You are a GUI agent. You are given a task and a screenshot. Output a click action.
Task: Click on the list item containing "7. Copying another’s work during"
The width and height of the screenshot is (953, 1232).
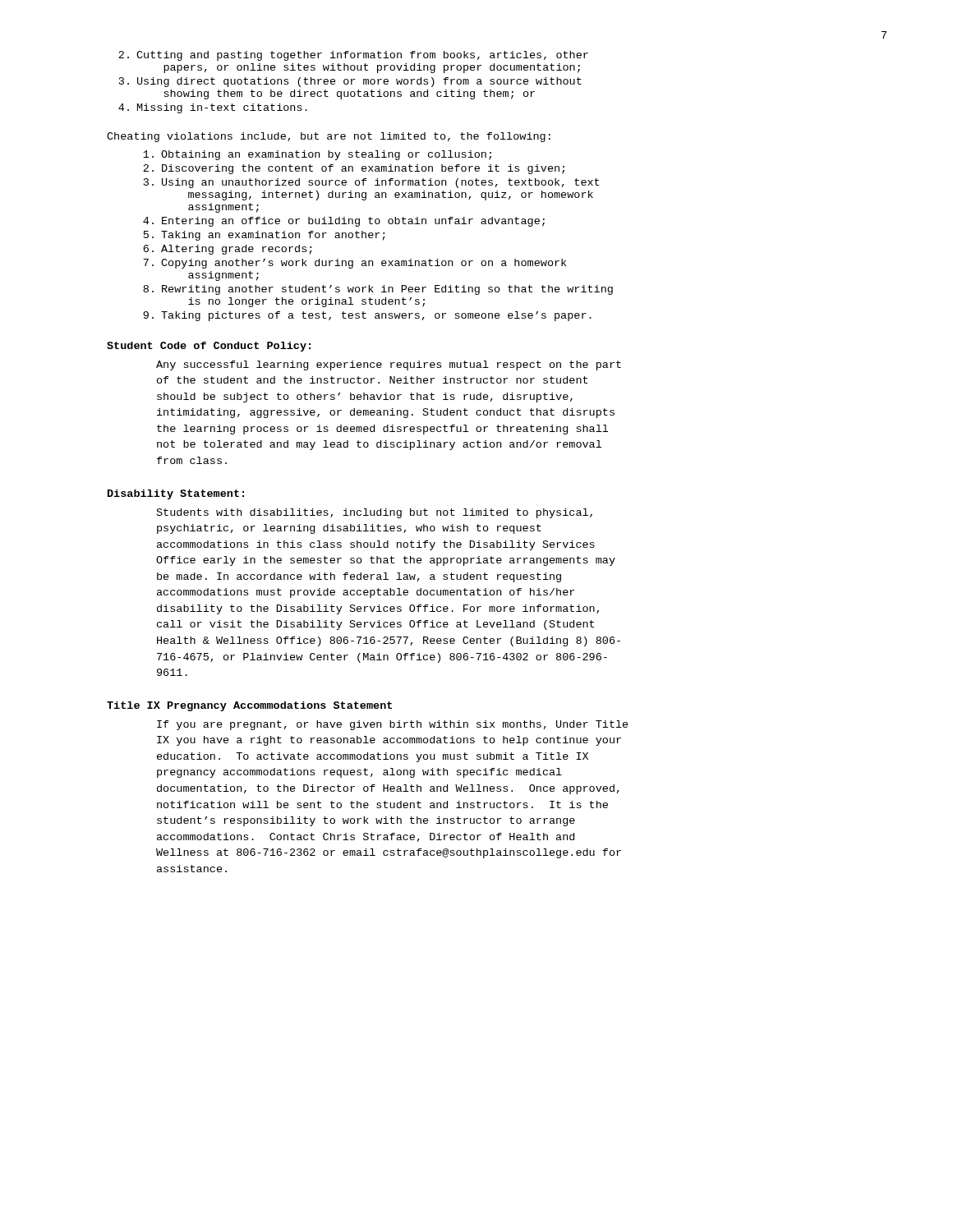click(x=509, y=269)
